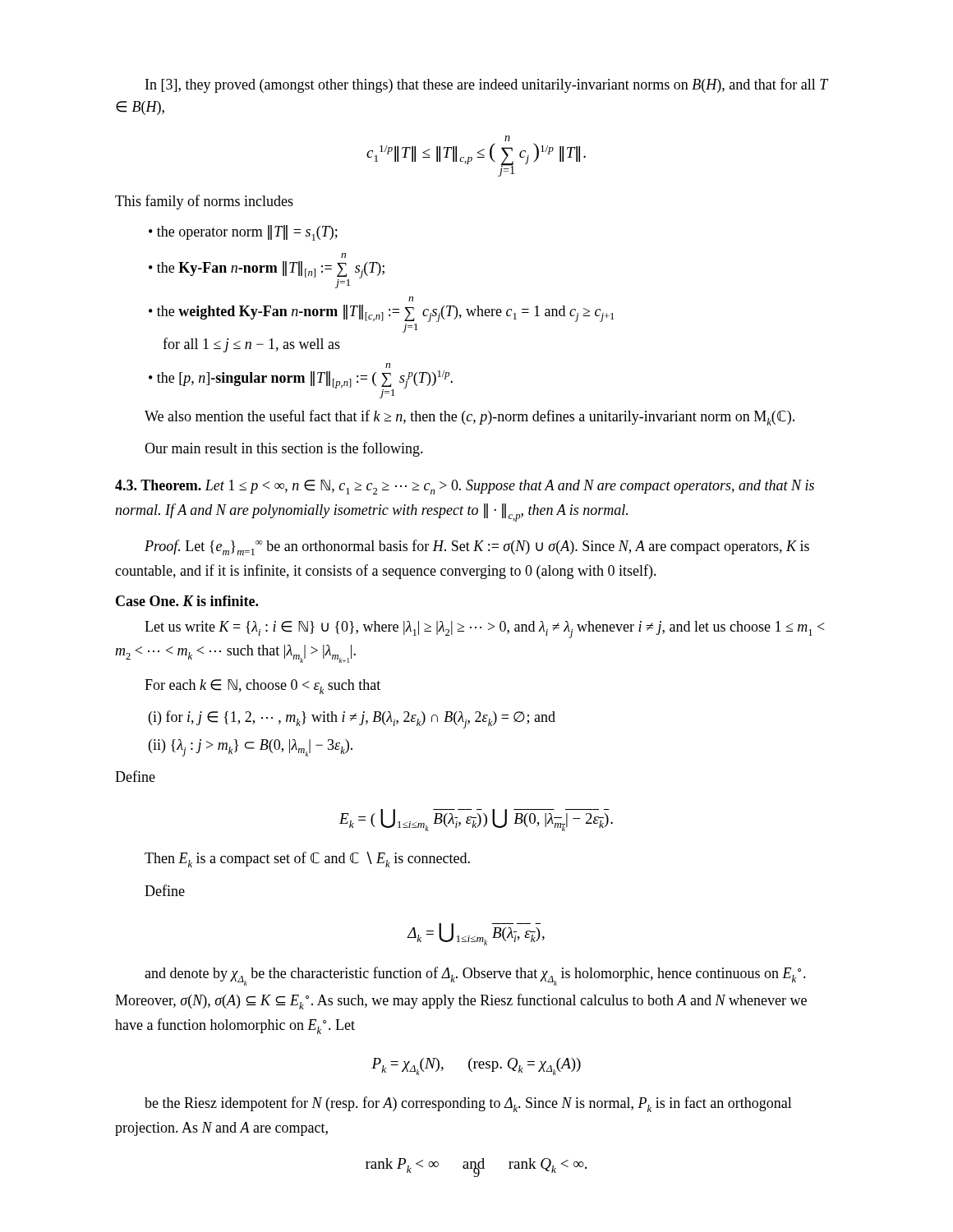This screenshot has width=953, height=1232.
Task: Select the region starting "(ii) {λj :"
Action: coord(251,747)
